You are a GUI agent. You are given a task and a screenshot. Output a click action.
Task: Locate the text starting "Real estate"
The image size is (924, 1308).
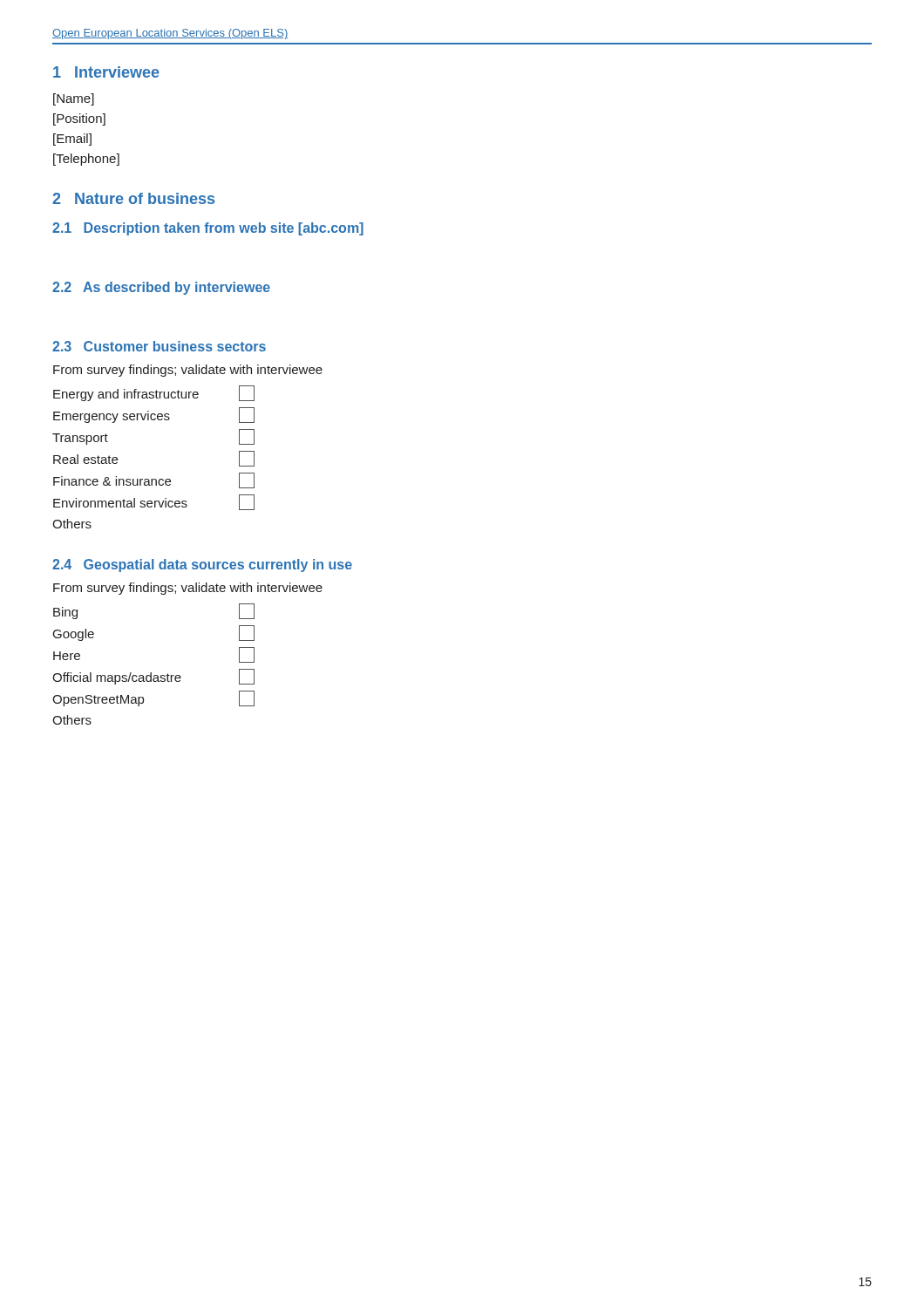86,457
